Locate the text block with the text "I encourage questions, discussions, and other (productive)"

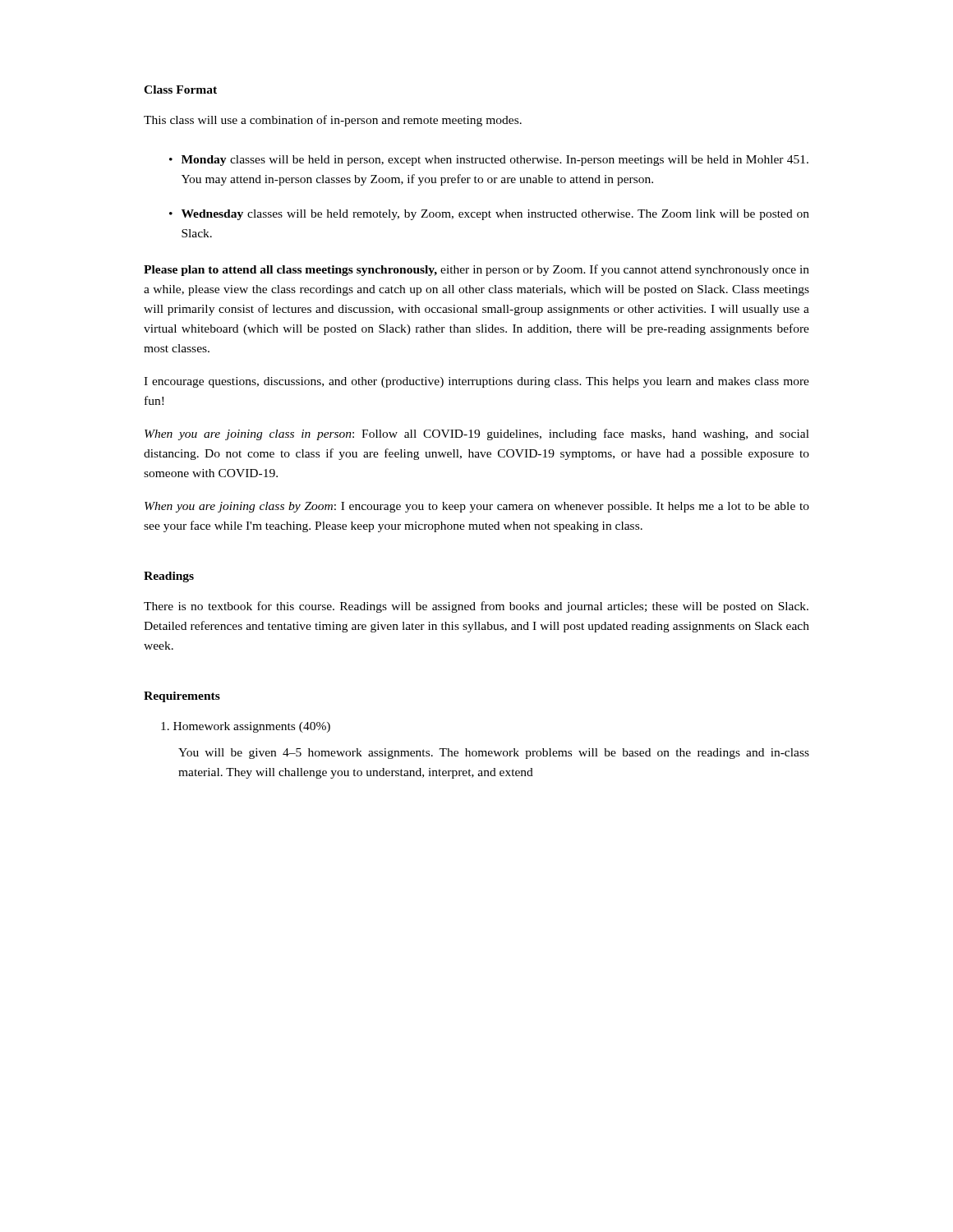pos(476,391)
